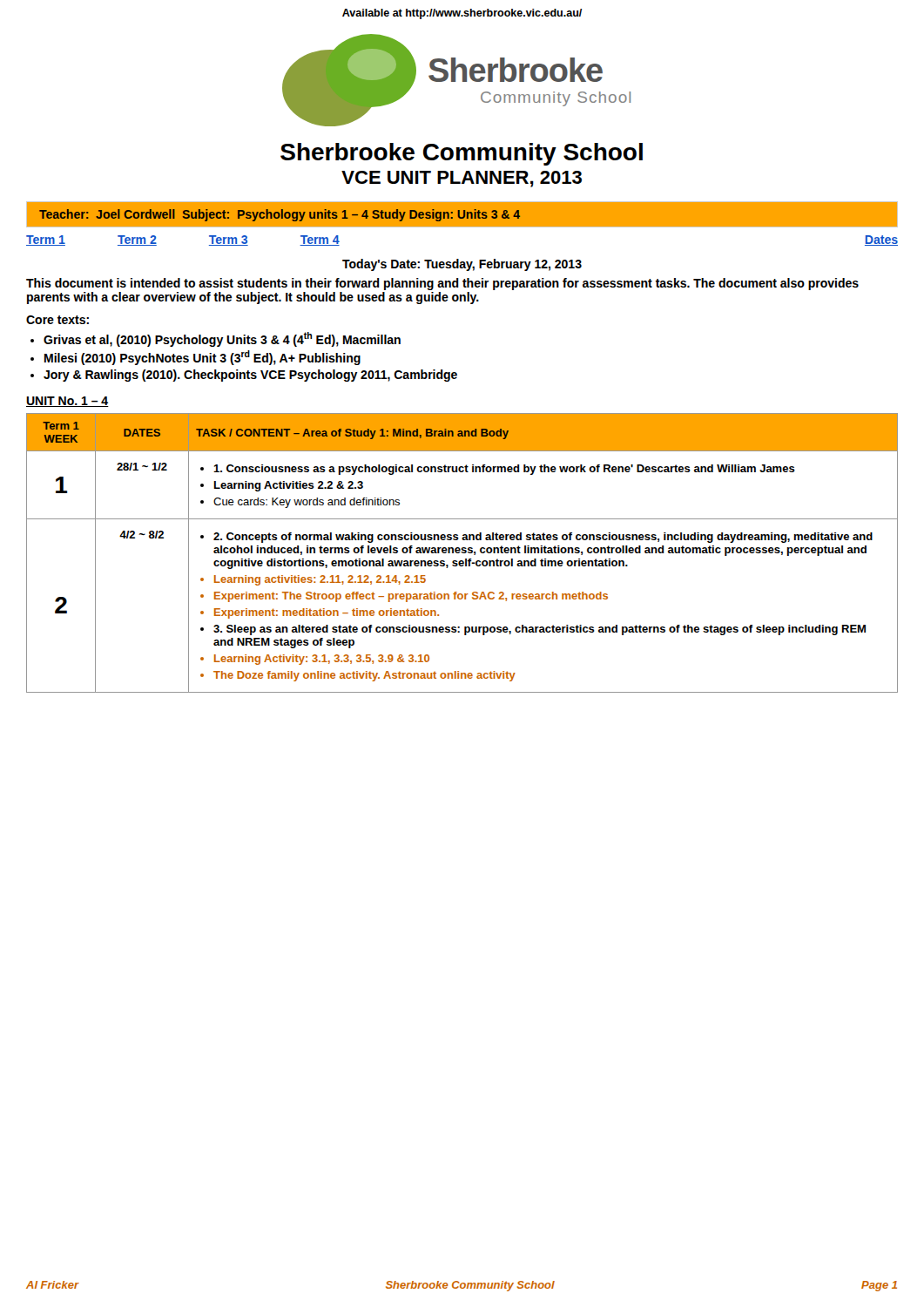
Task: Click the section header that begins "UNIT No. 1"
Action: 67,401
